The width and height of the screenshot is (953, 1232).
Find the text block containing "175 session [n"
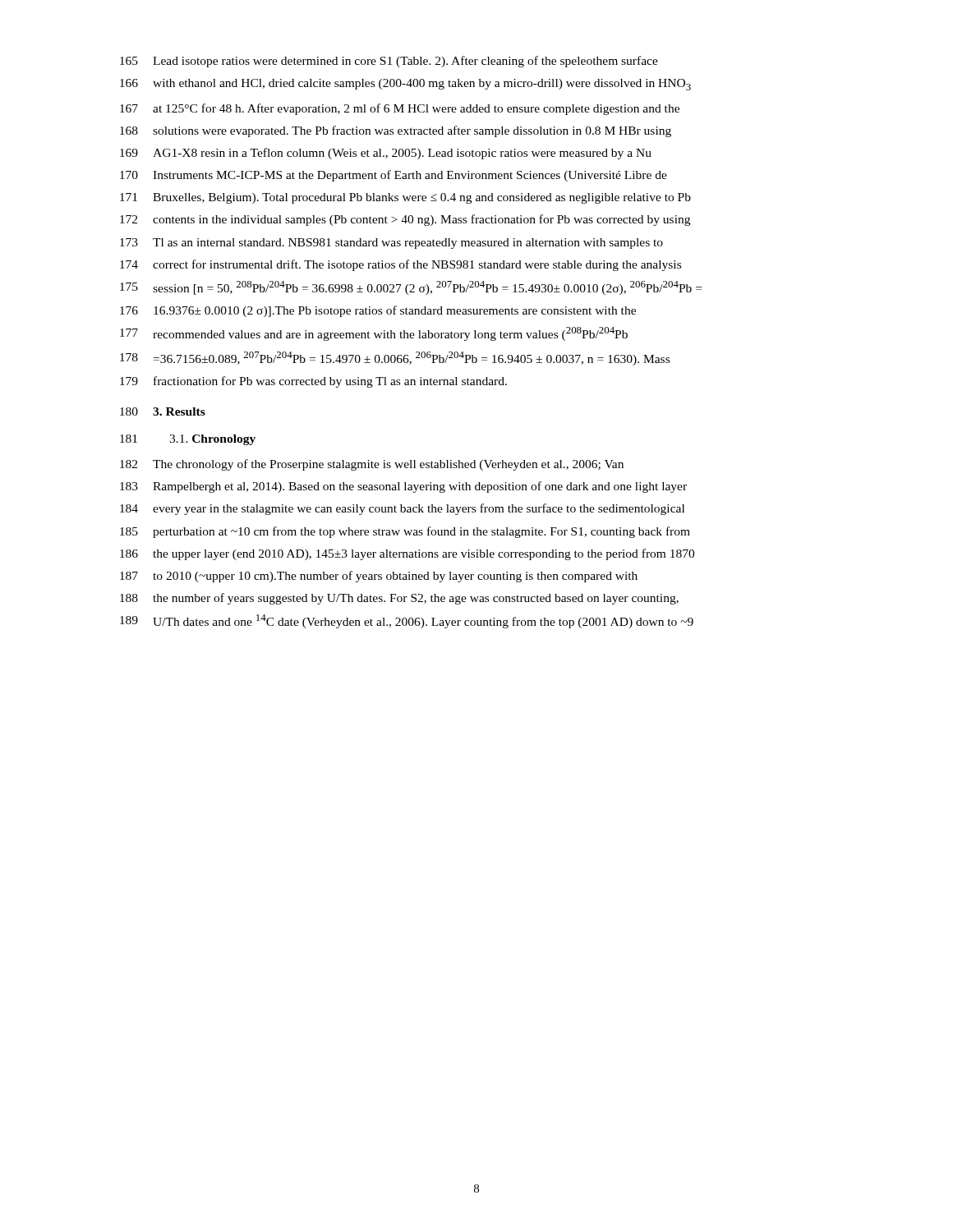pyautogui.click(x=485, y=287)
